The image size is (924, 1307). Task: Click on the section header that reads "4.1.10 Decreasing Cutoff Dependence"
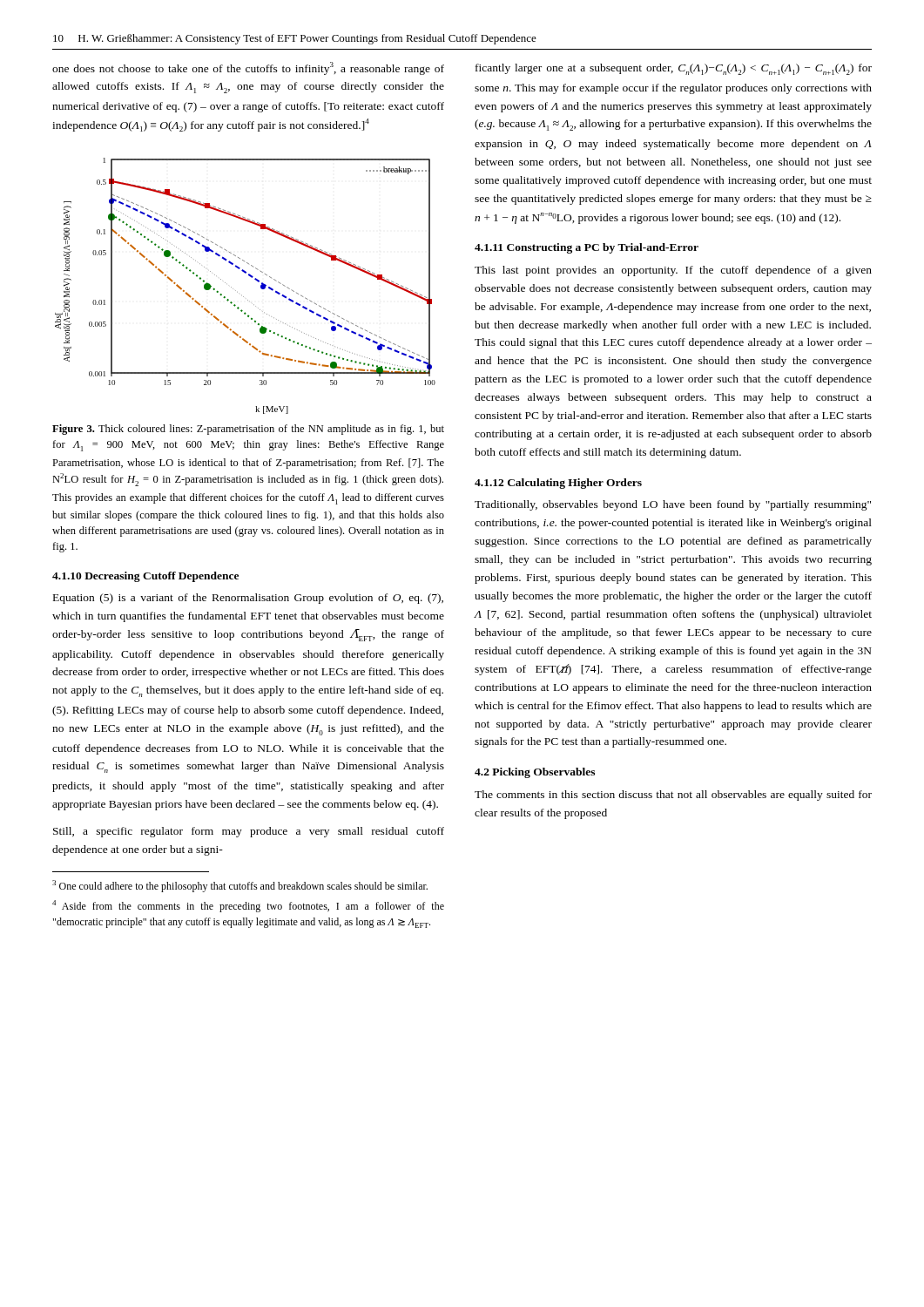pyautogui.click(x=146, y=575)
